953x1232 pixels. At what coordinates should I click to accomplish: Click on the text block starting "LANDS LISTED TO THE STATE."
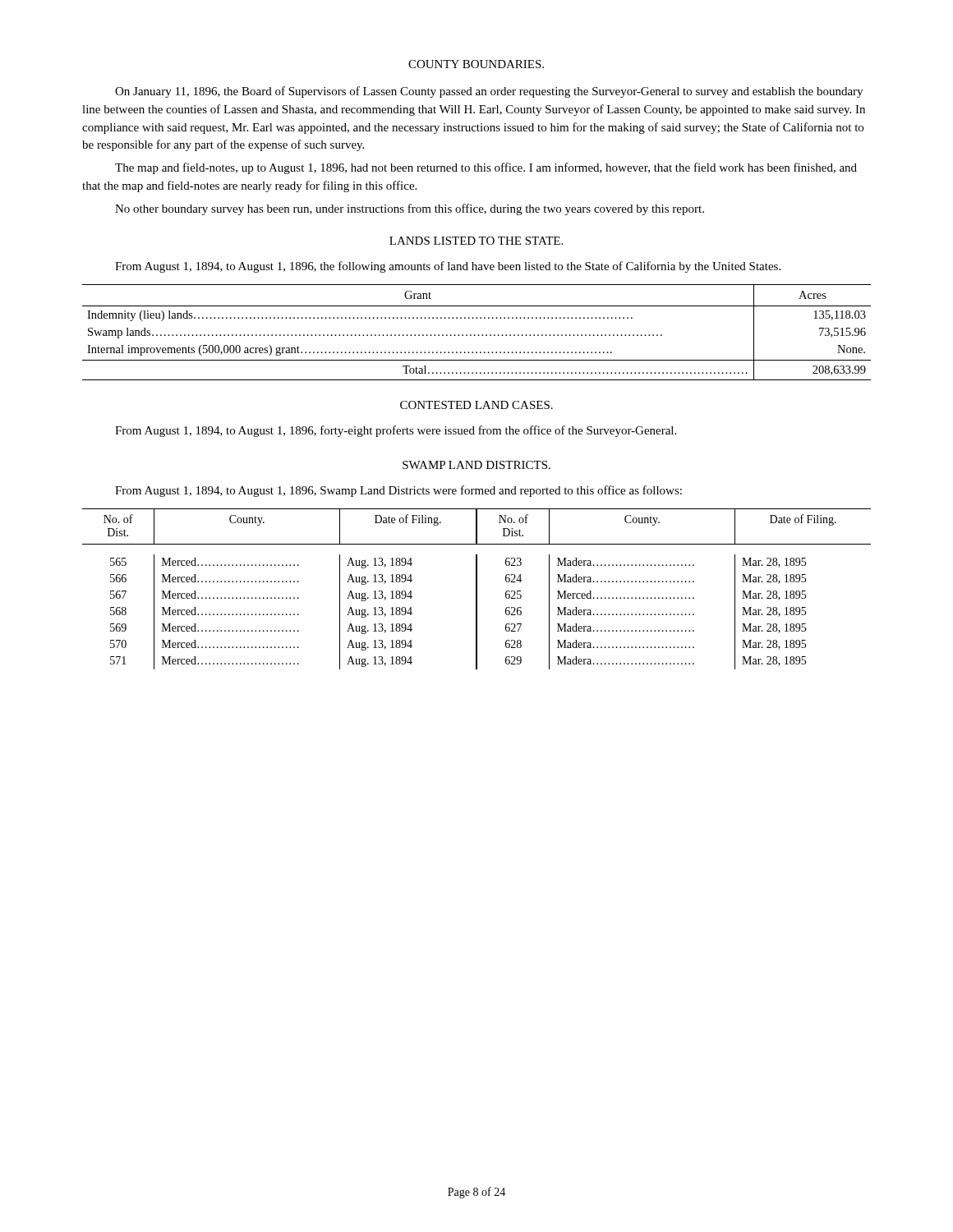click(476, 241)
